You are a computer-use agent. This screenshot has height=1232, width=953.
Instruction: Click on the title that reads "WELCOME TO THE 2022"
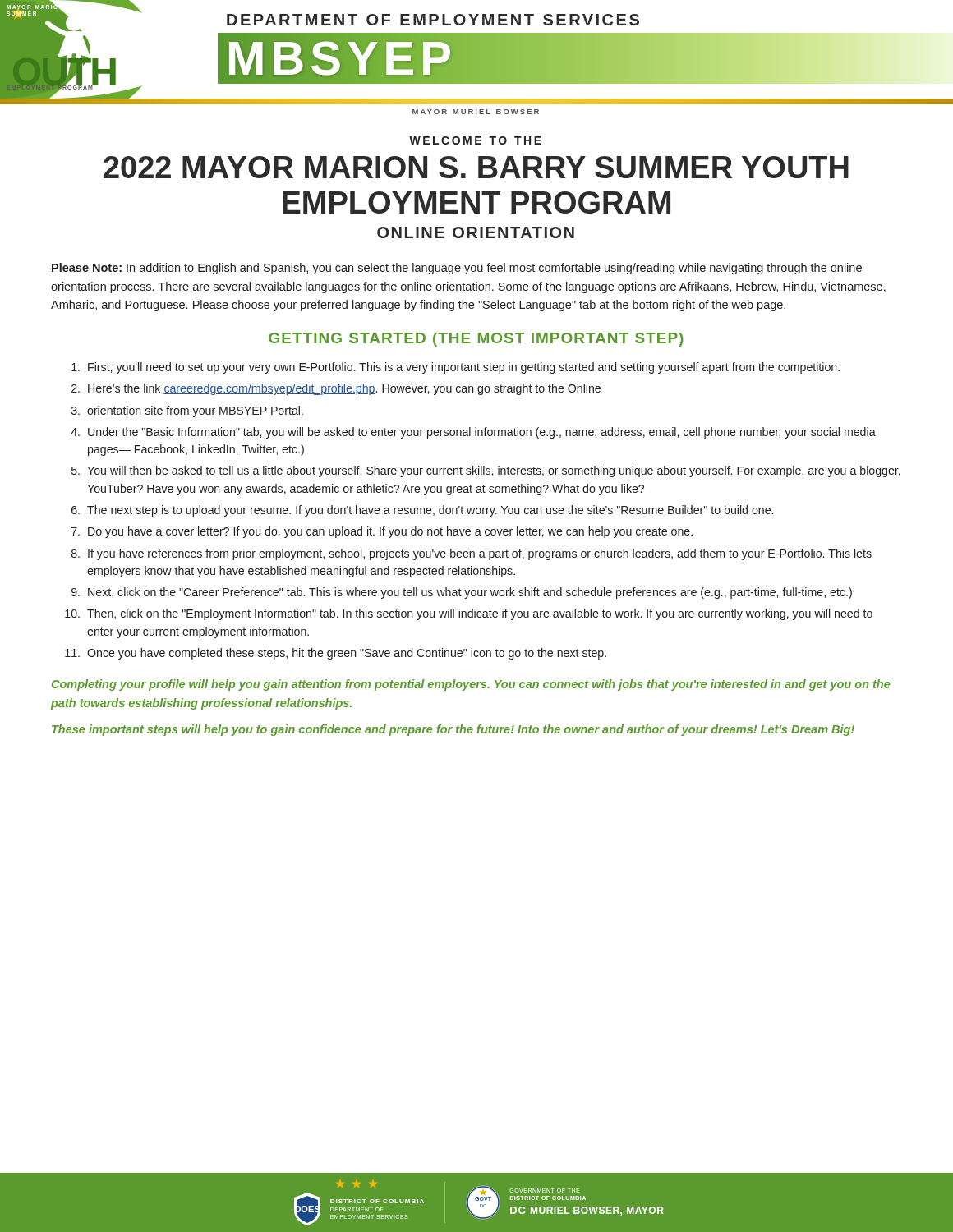pos(476,188)
